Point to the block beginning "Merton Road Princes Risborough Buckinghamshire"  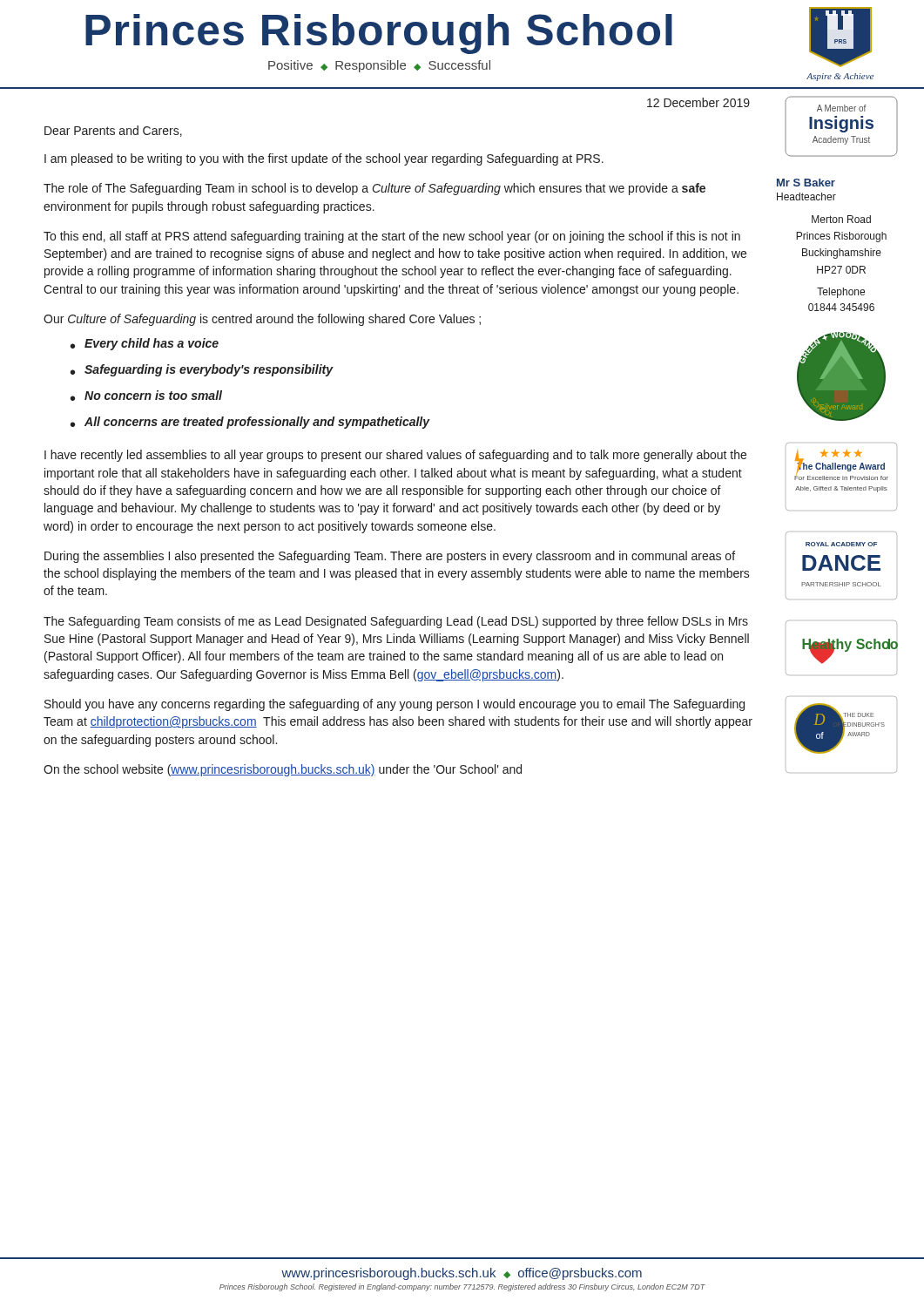tap(841, 245)
